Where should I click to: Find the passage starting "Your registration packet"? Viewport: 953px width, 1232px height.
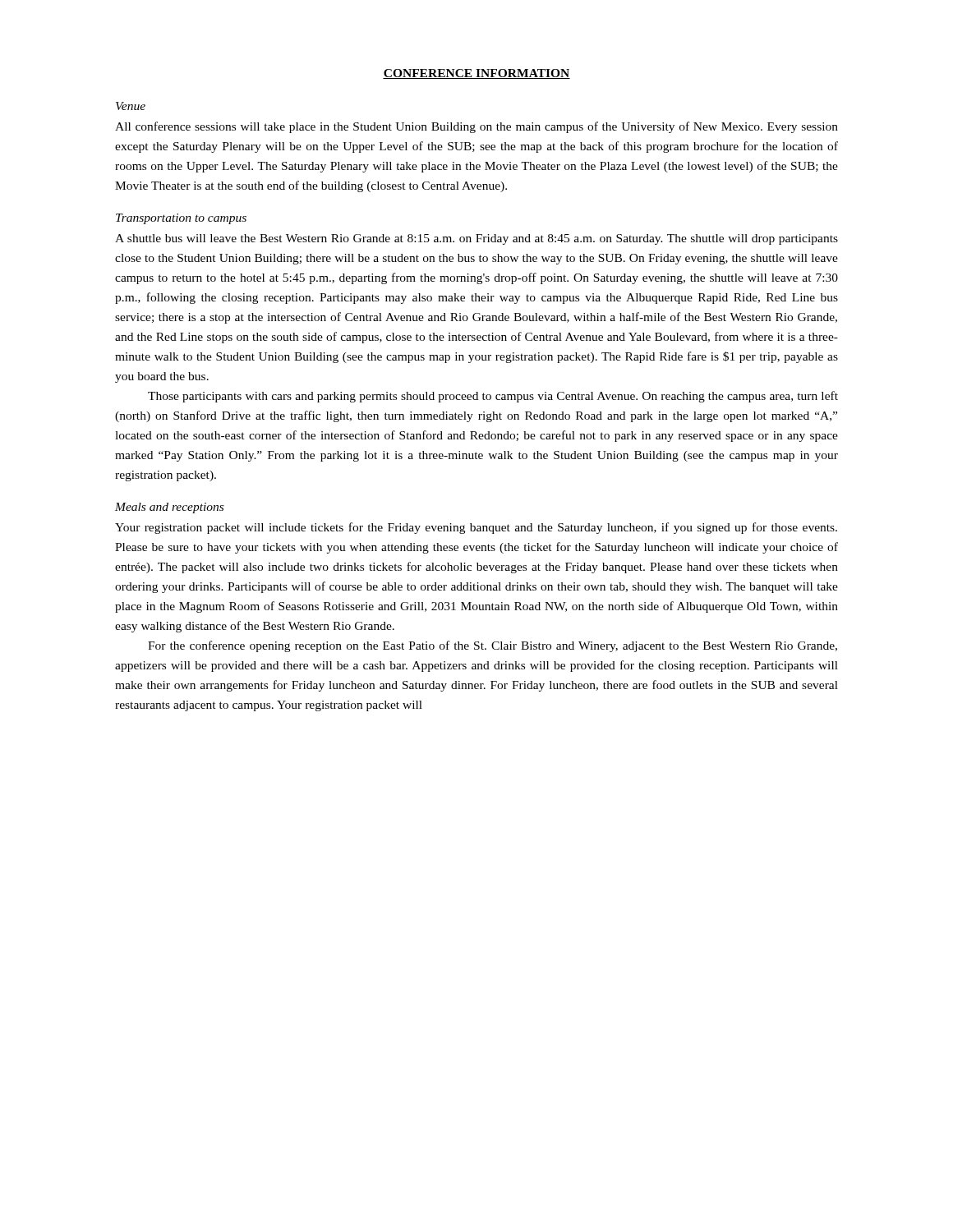pyautogui.click(x=476, y=576)
